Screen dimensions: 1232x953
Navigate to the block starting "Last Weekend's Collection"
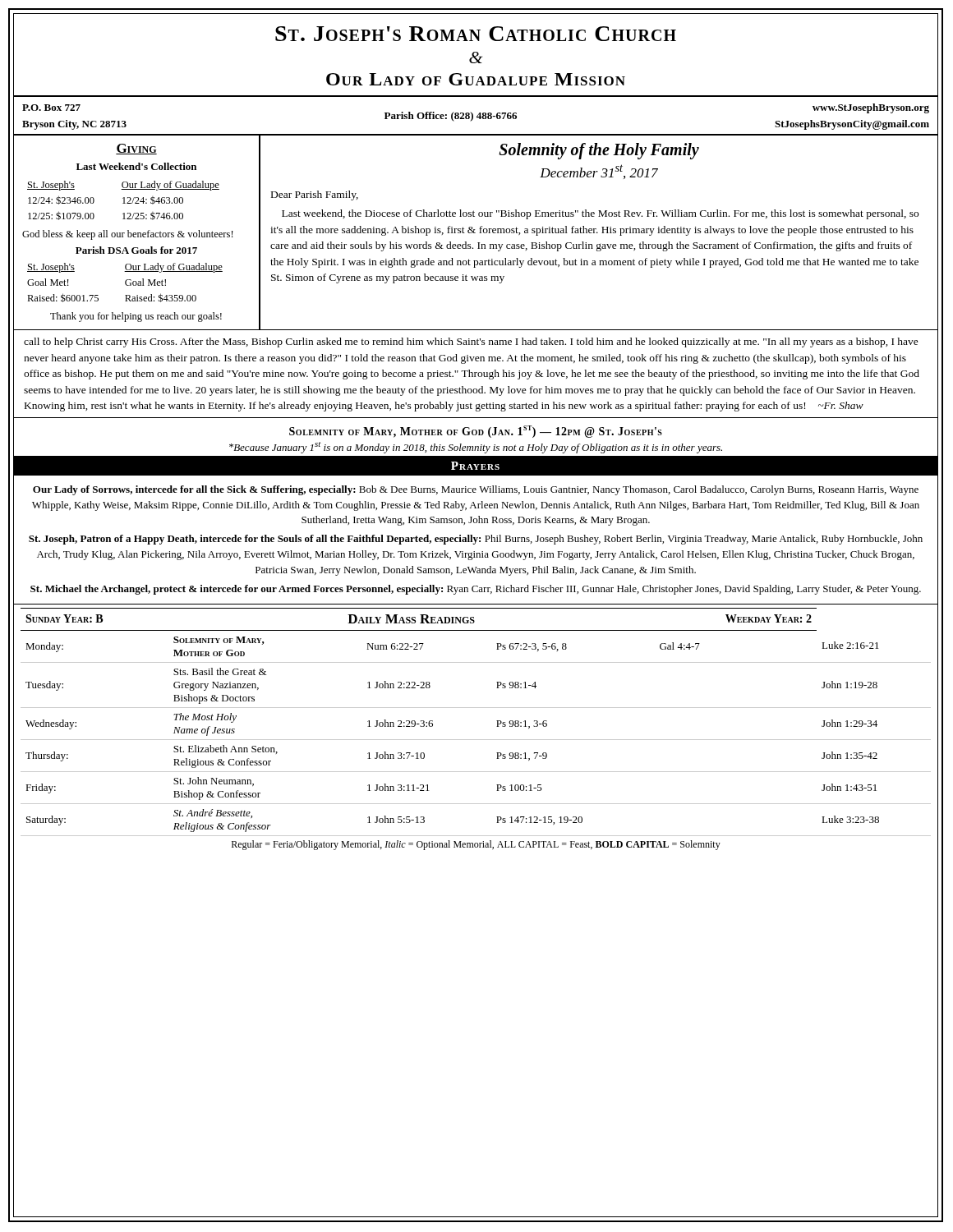pos(136,166)
